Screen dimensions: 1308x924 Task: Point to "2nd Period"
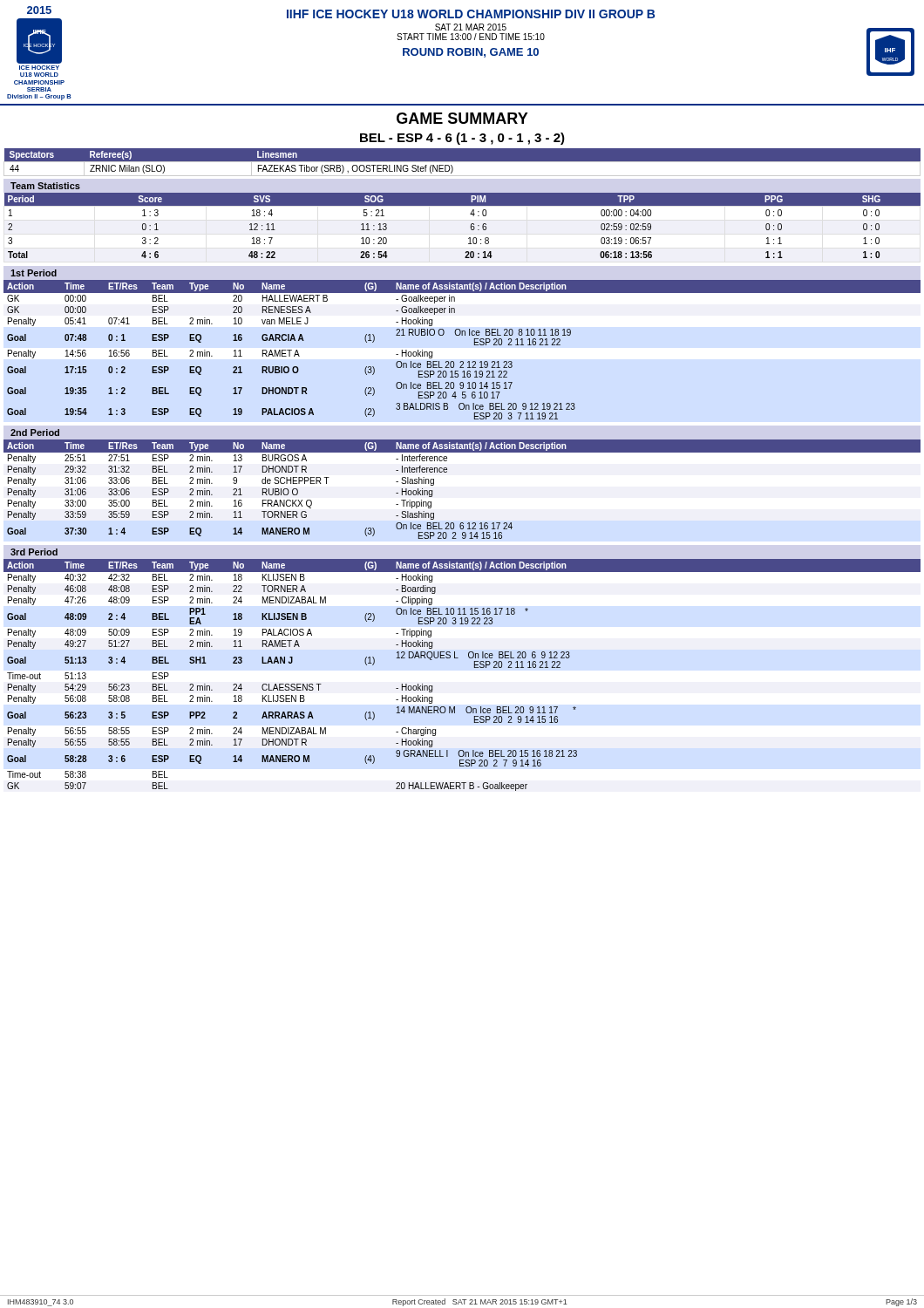(35, 433)
